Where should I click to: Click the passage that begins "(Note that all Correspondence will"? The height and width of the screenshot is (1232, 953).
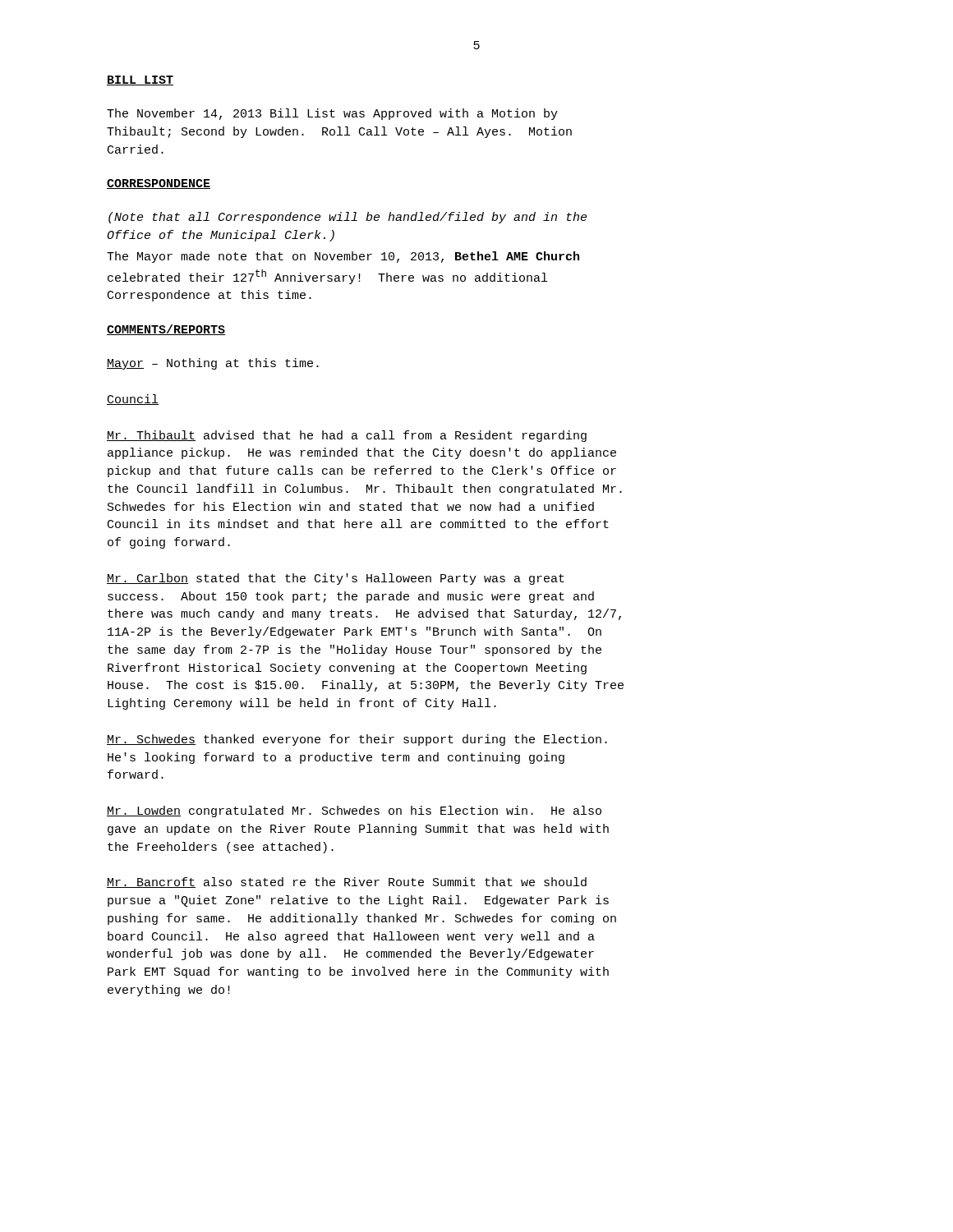tap(476, 258)
